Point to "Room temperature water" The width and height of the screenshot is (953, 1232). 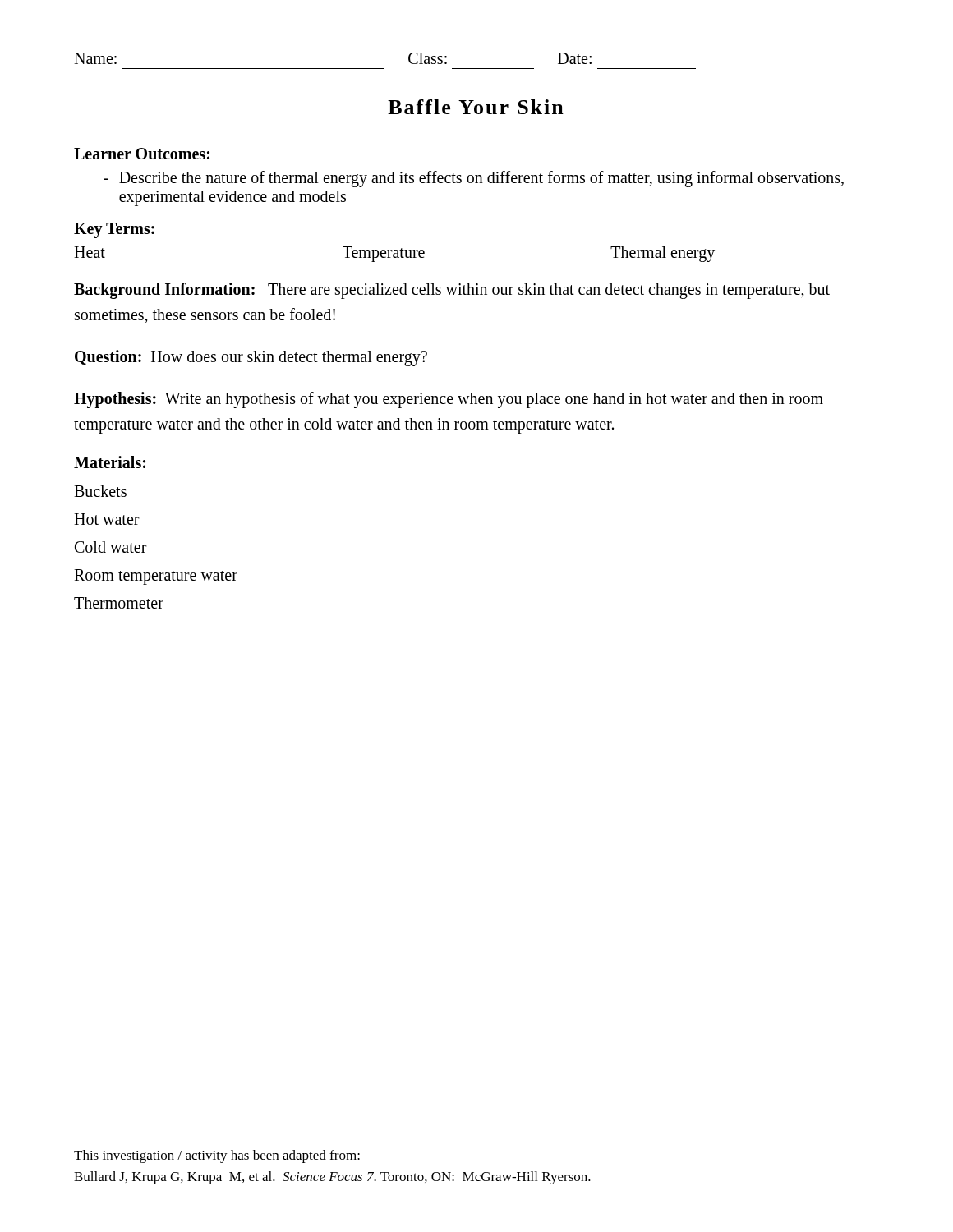point(156,575)
